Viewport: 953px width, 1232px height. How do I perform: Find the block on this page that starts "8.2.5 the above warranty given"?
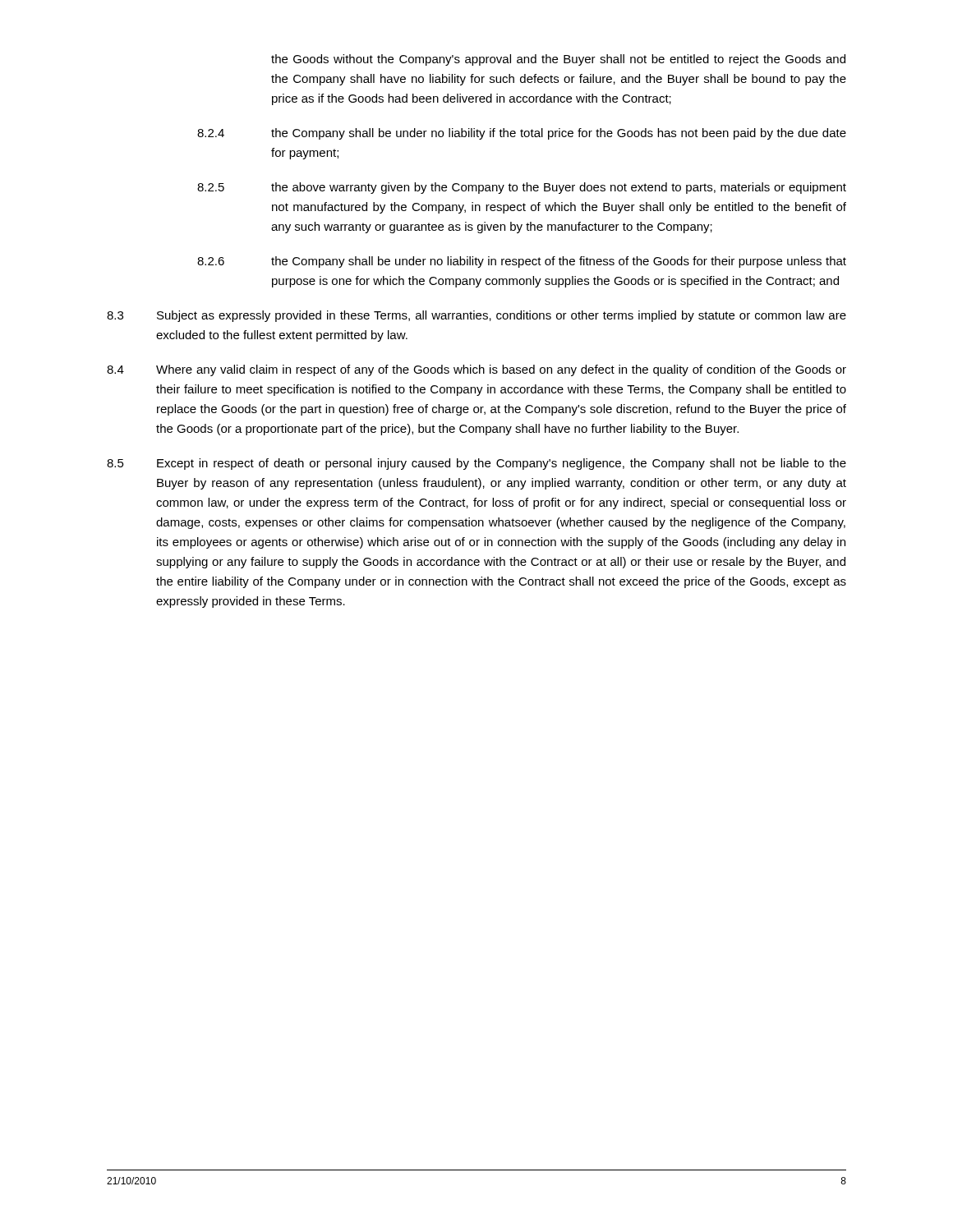(x=522, y=207)
